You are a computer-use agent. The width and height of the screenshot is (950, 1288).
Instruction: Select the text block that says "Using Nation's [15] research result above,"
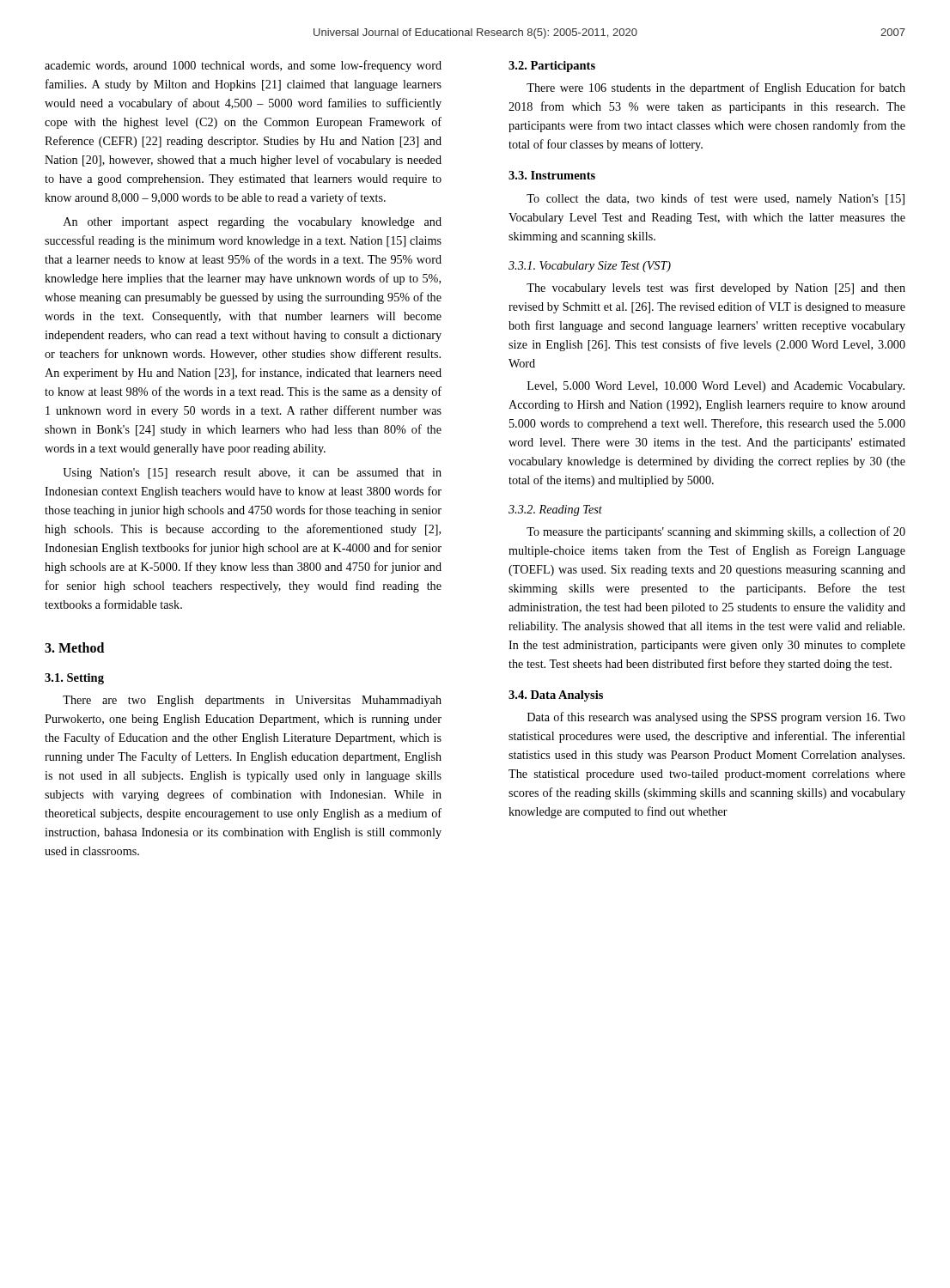pos(243,538)
